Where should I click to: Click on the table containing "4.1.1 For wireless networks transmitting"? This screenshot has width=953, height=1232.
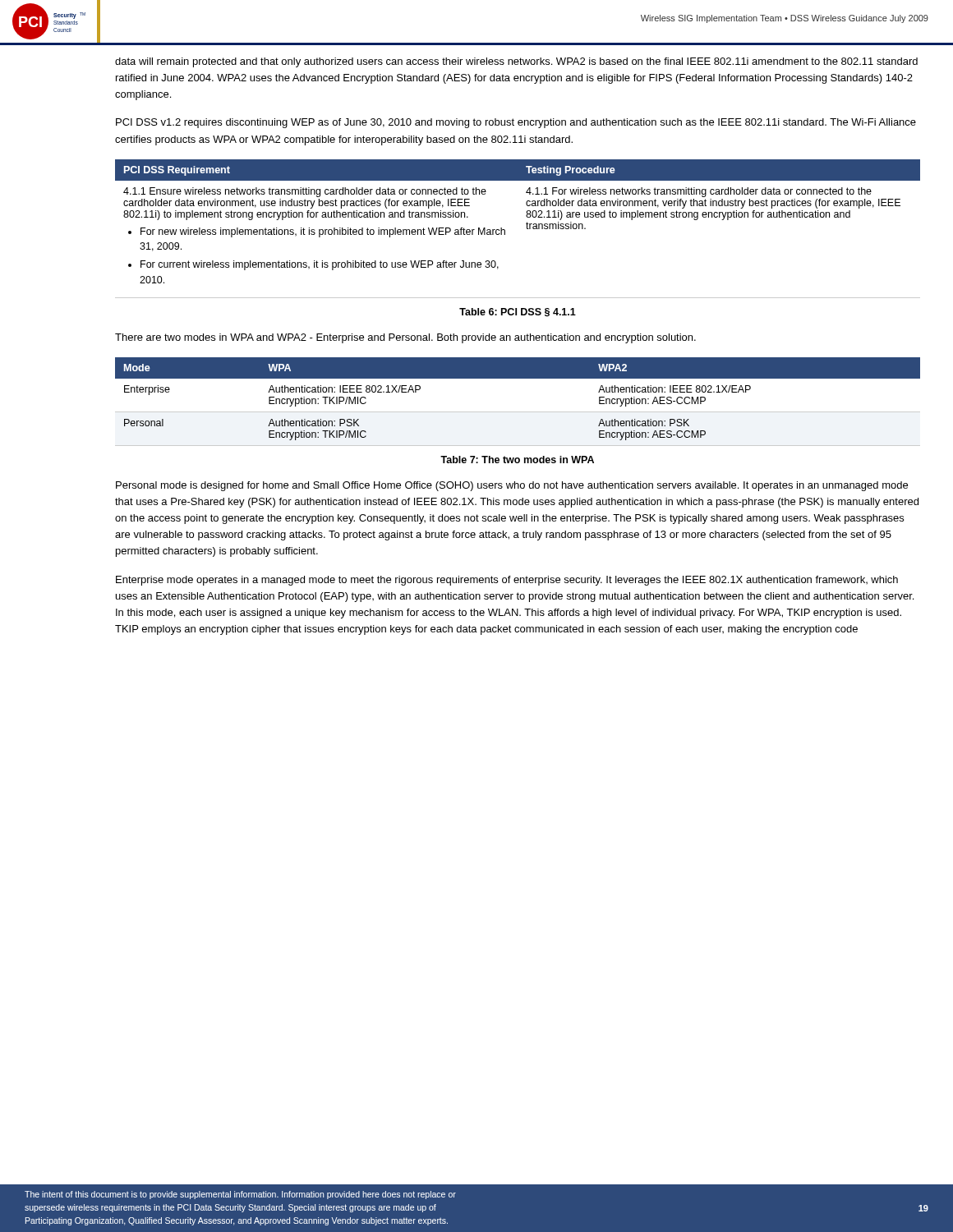point(518,228)
